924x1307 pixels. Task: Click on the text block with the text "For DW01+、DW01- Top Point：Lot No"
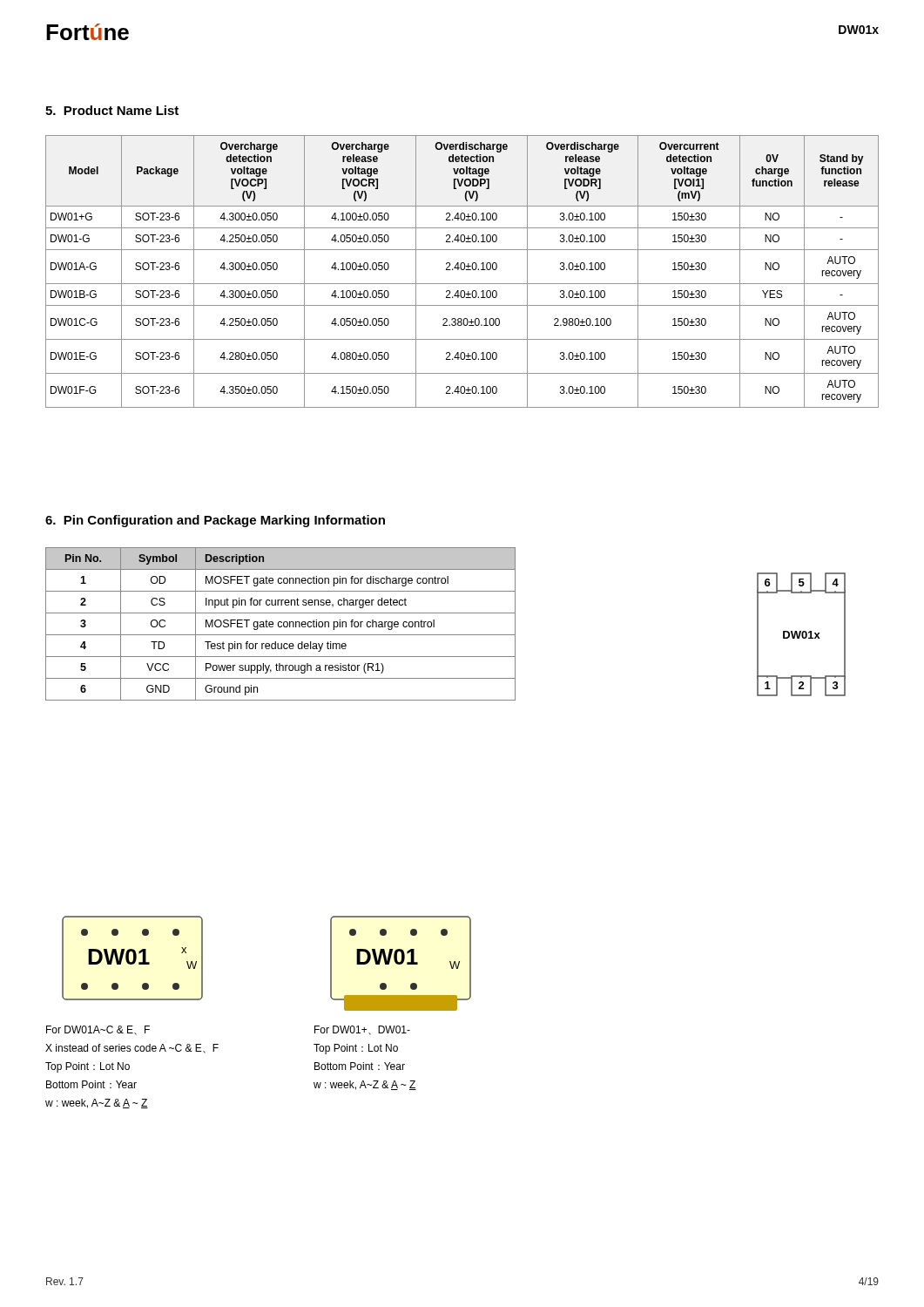(x=365, y=1057)
